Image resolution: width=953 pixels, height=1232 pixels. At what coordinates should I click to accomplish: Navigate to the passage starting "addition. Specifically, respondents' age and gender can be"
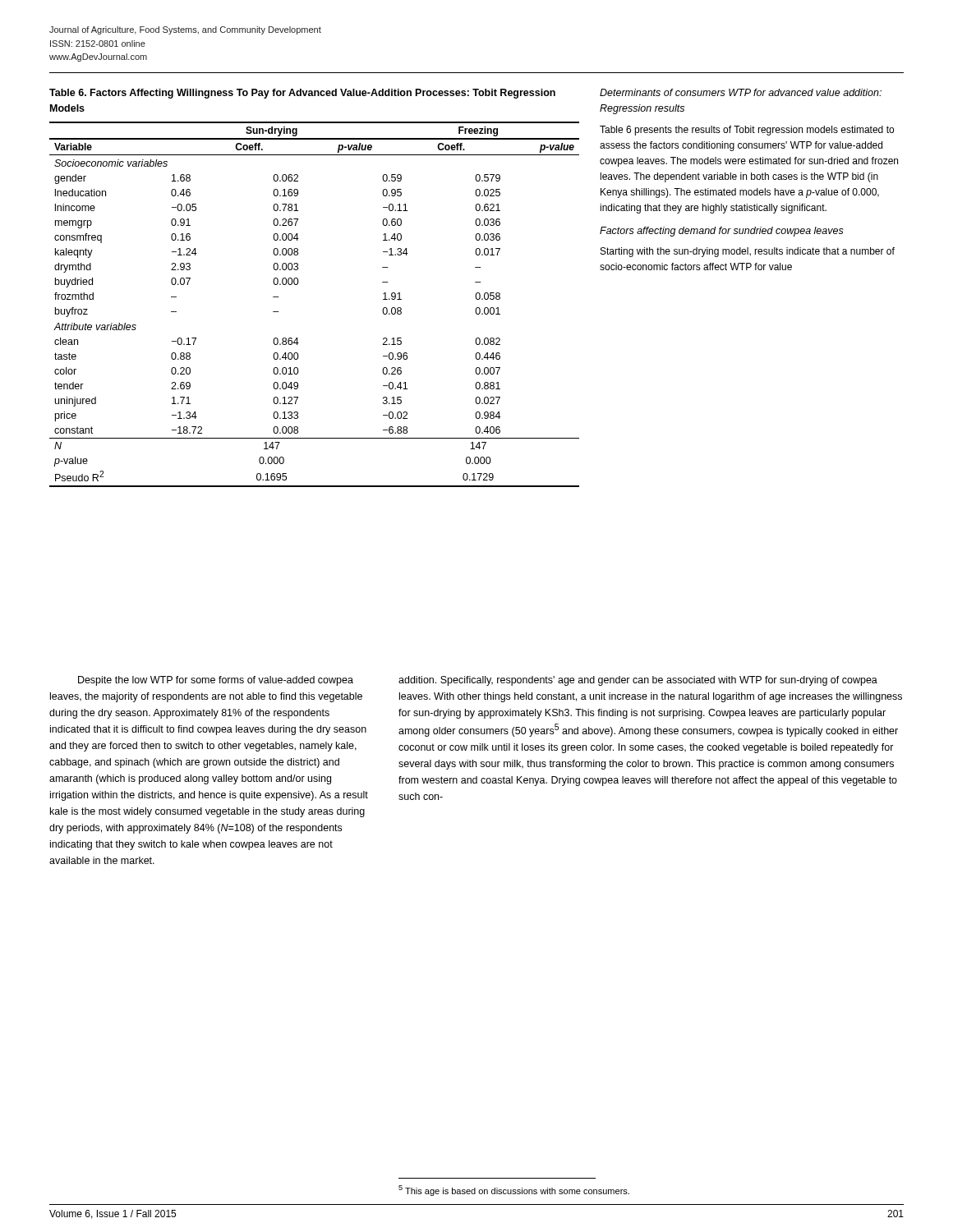(651, 738)
